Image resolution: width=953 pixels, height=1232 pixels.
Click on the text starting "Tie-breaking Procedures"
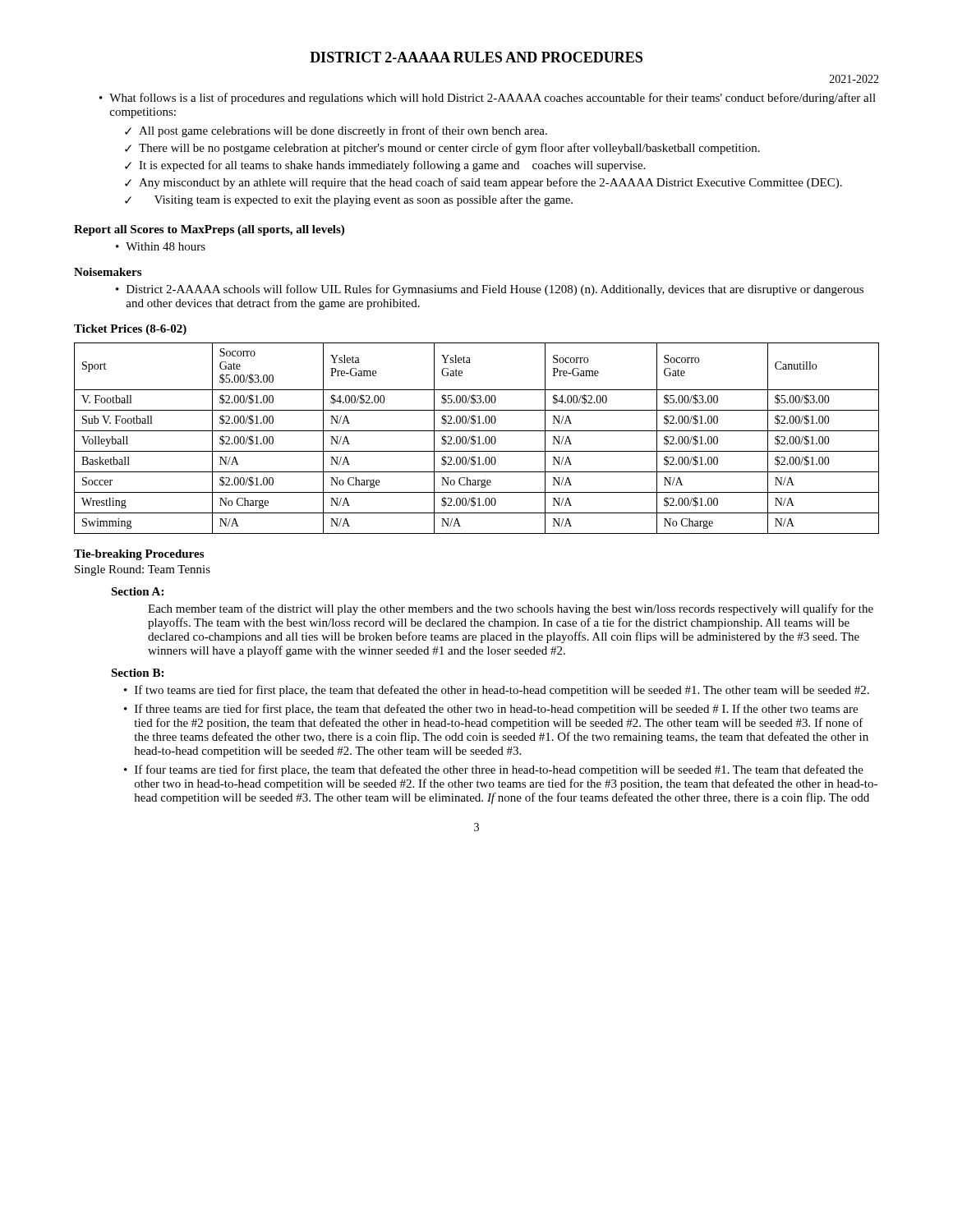[139, 554]
